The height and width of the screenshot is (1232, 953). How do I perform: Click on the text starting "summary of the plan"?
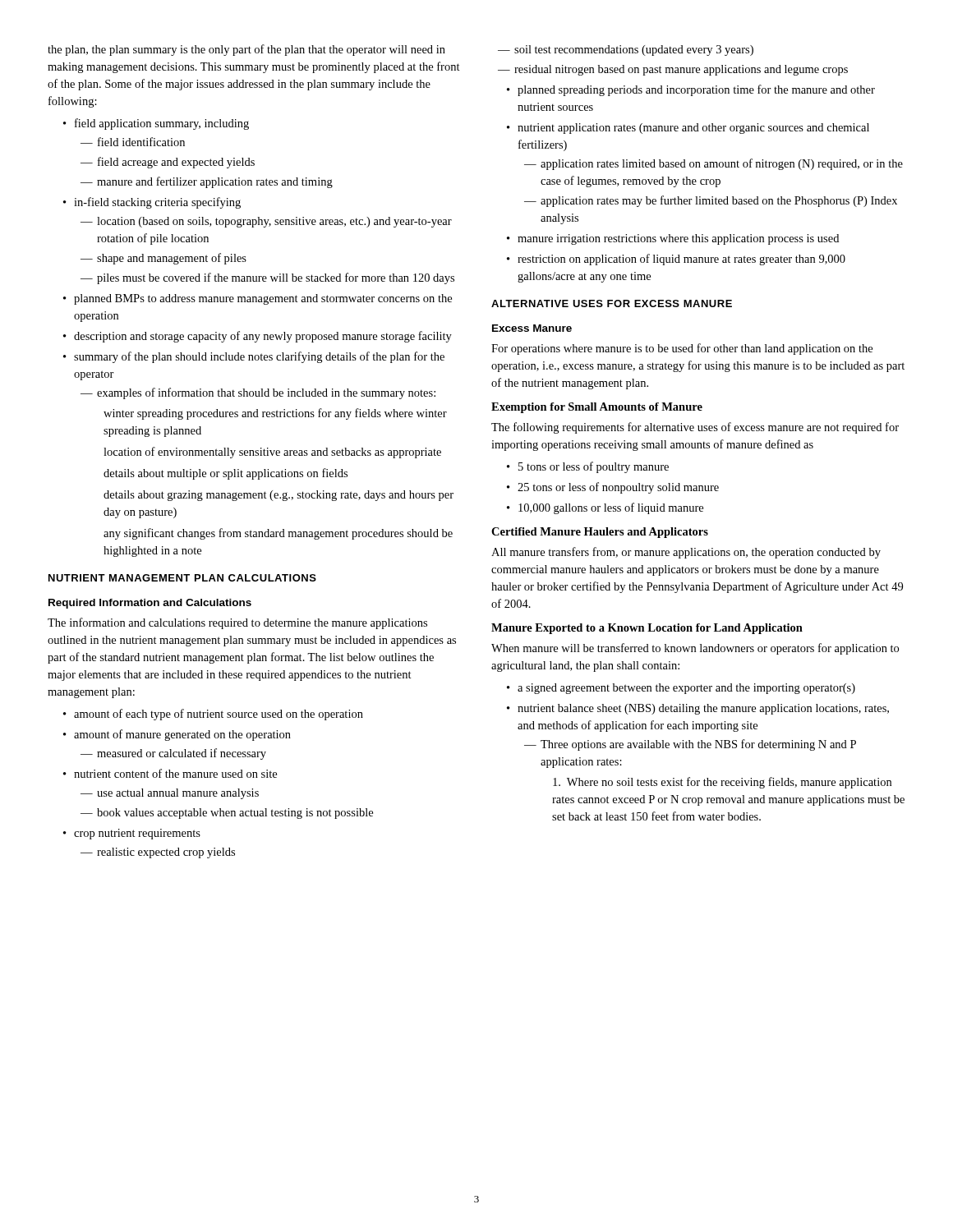pos(268,455)
